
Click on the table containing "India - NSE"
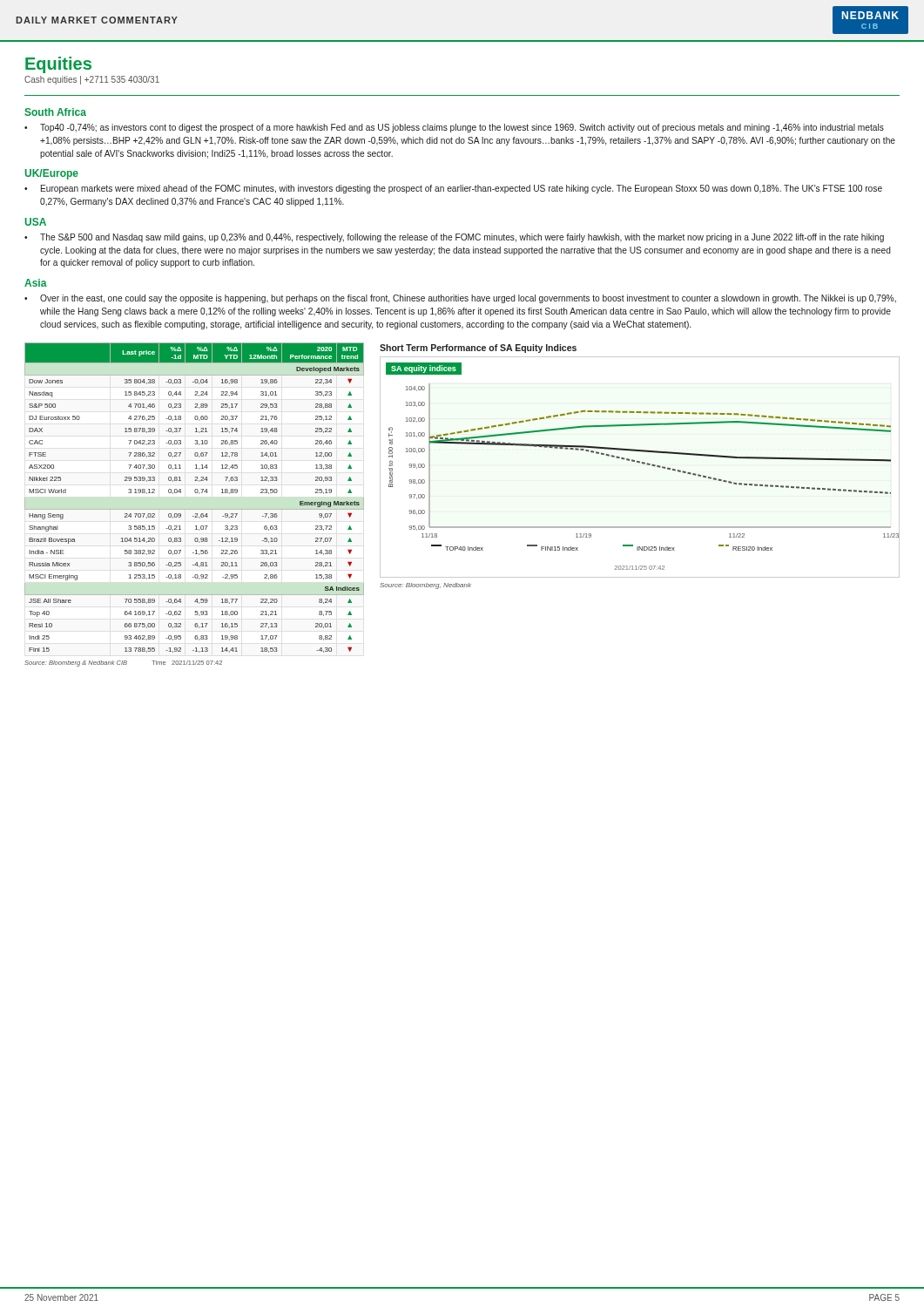194,504
